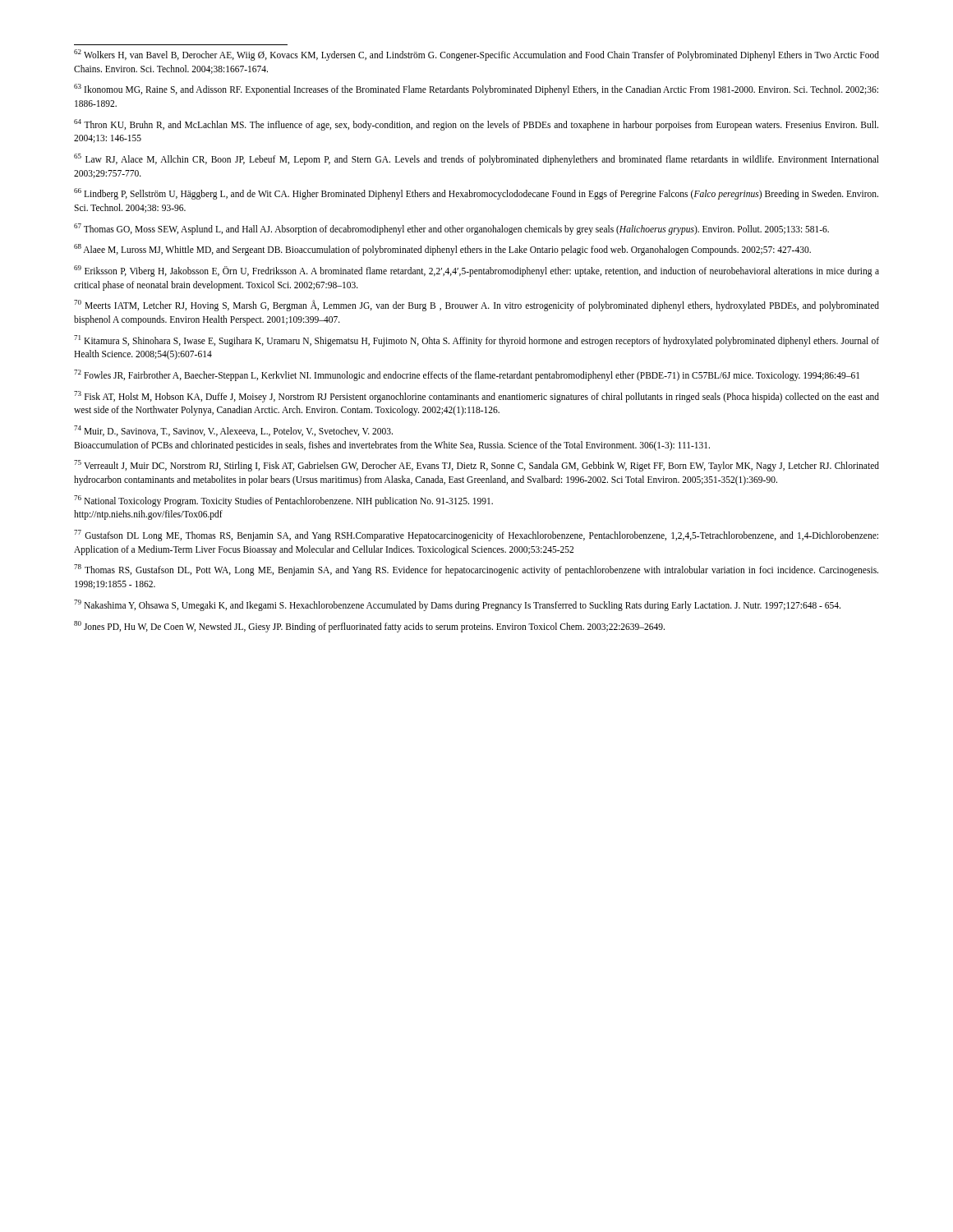Find the region starting "65 Law RJ, Alace M, Allchin"

476,165
